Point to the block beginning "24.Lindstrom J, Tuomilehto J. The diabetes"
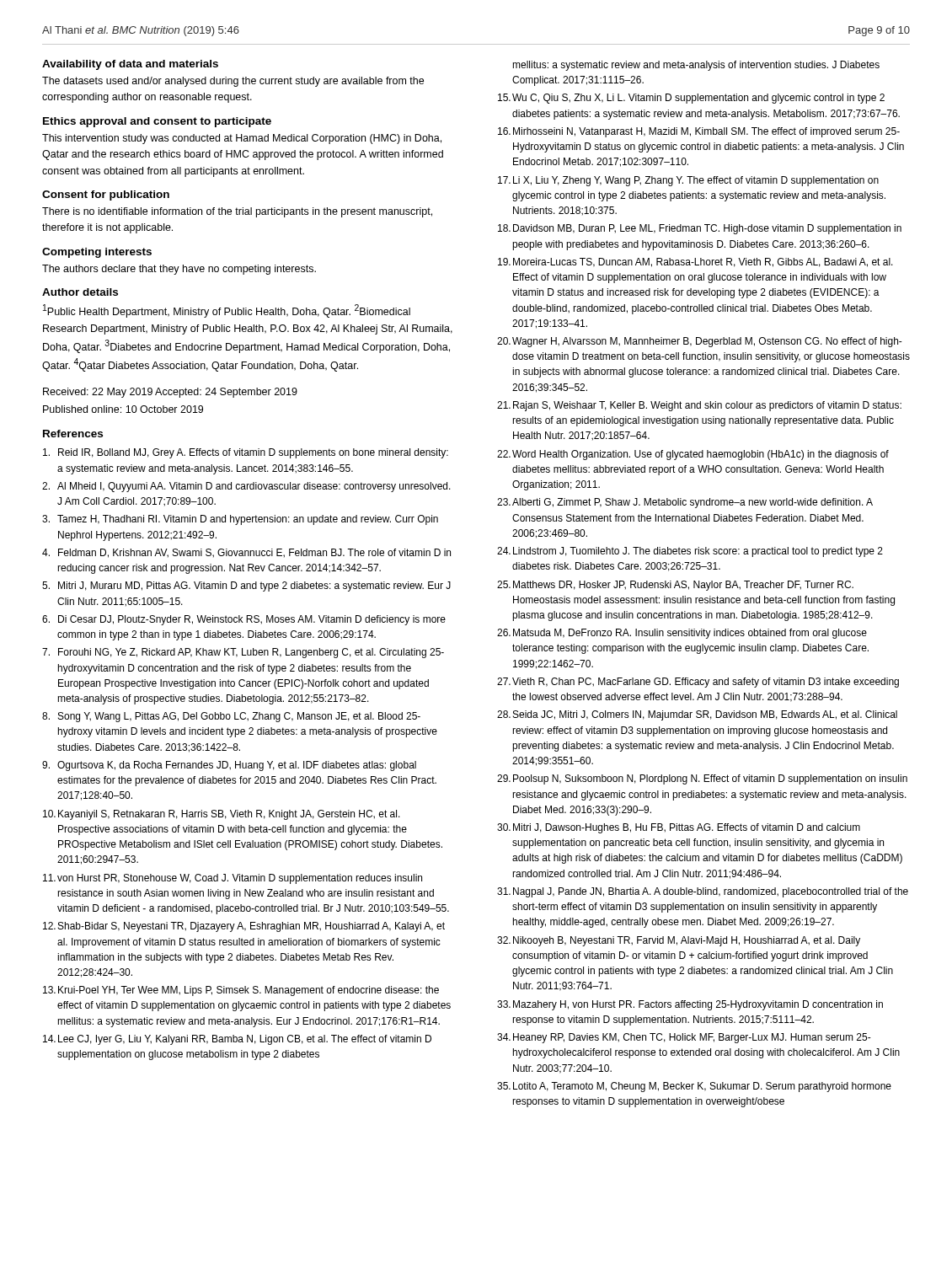The height and width of the screenshot is (1264, 952). [x=703, y=559]
